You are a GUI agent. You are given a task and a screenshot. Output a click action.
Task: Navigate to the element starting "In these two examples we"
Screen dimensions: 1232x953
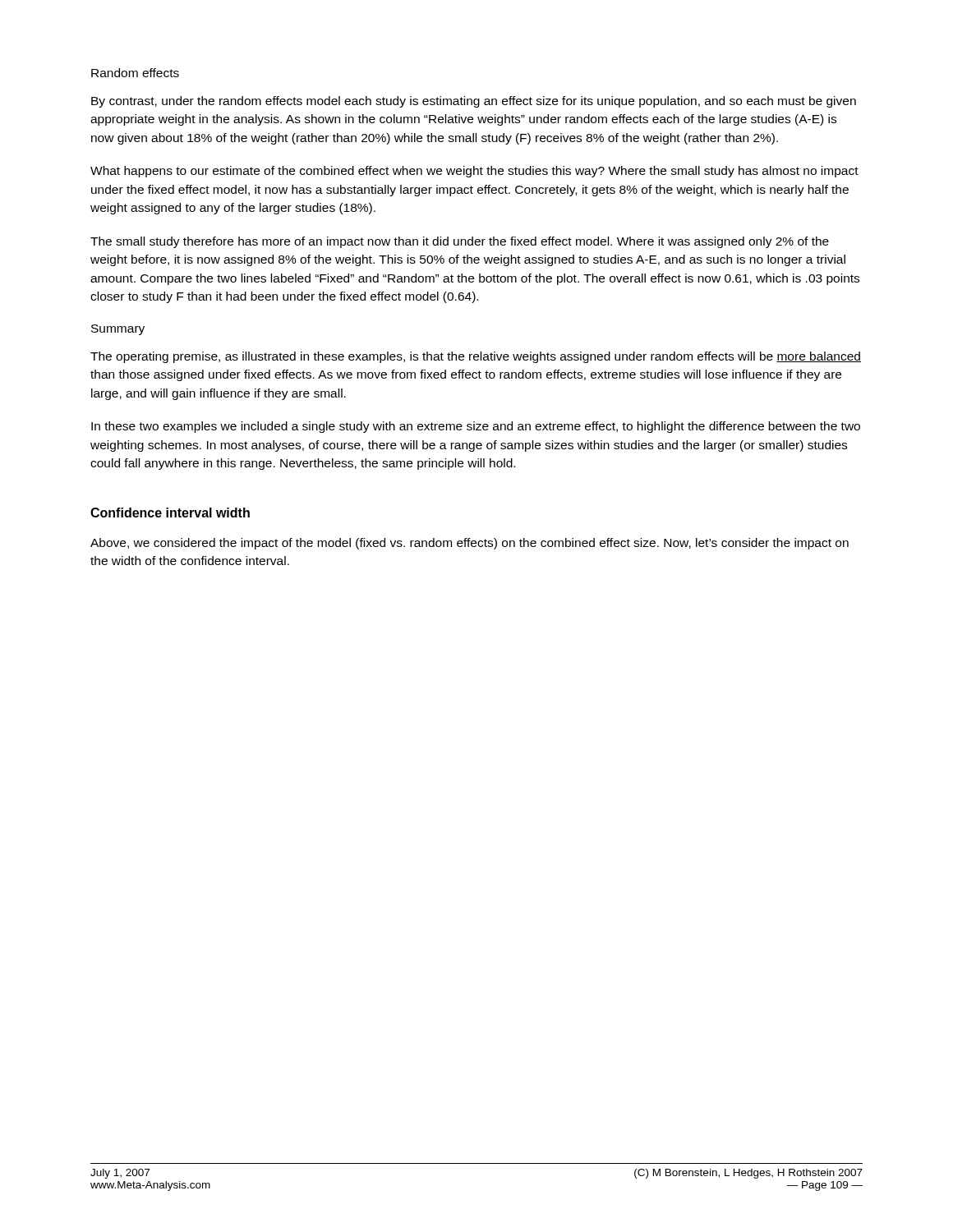[476, 444]
